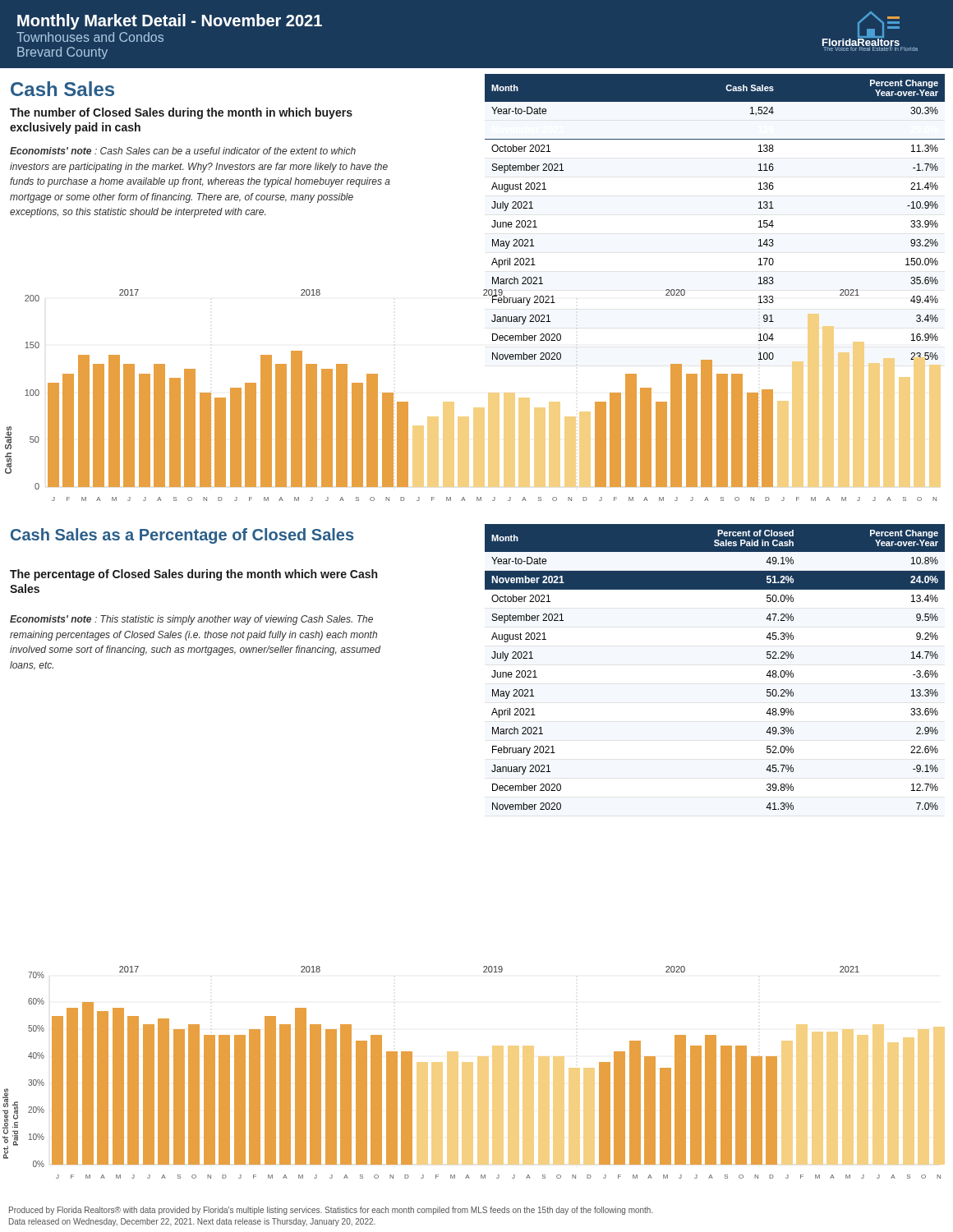Click on the text block with the text "The number of Closed"

click(181, 120)
